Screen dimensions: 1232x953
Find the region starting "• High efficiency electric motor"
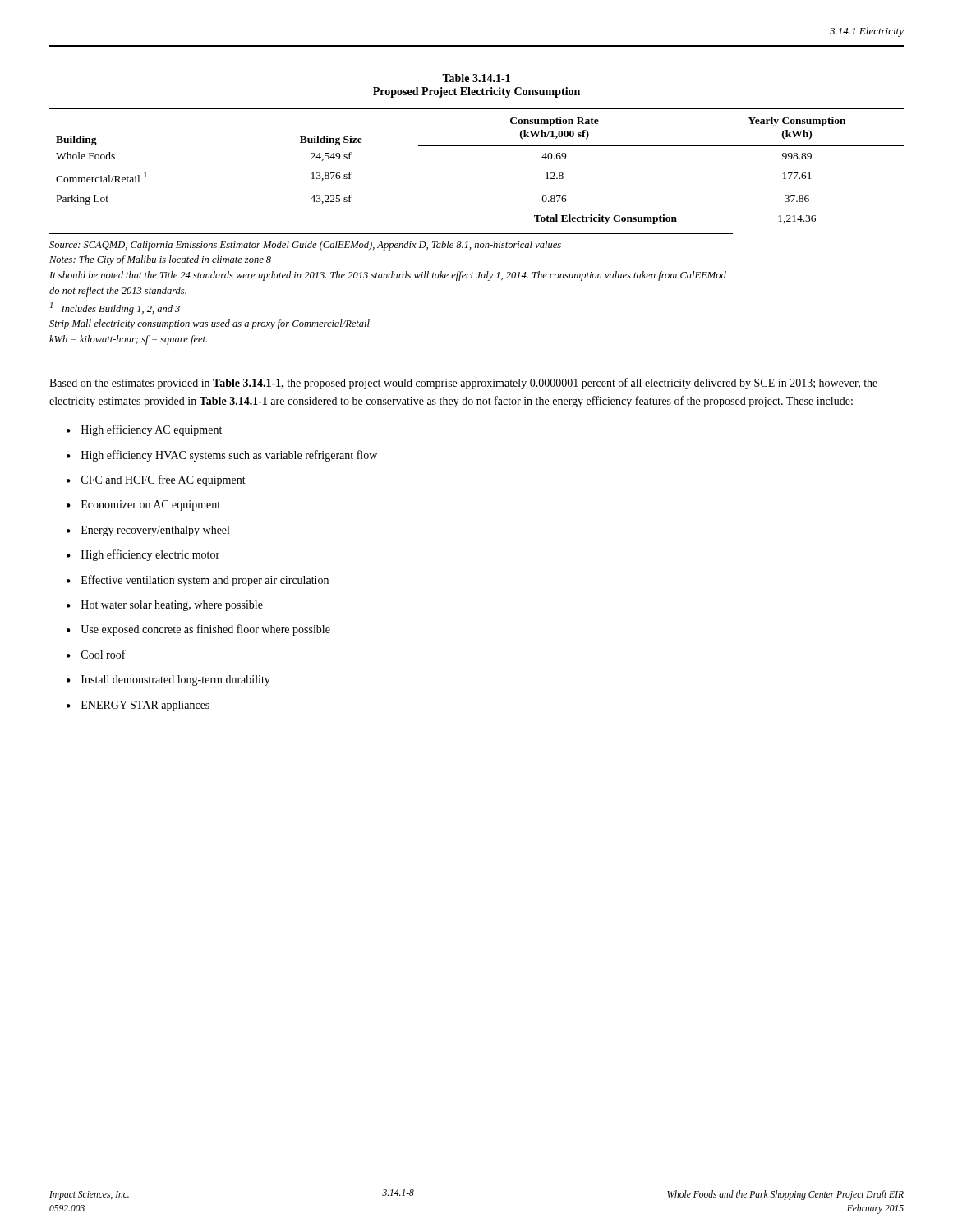pyautogui.click(x=143, y=556)
